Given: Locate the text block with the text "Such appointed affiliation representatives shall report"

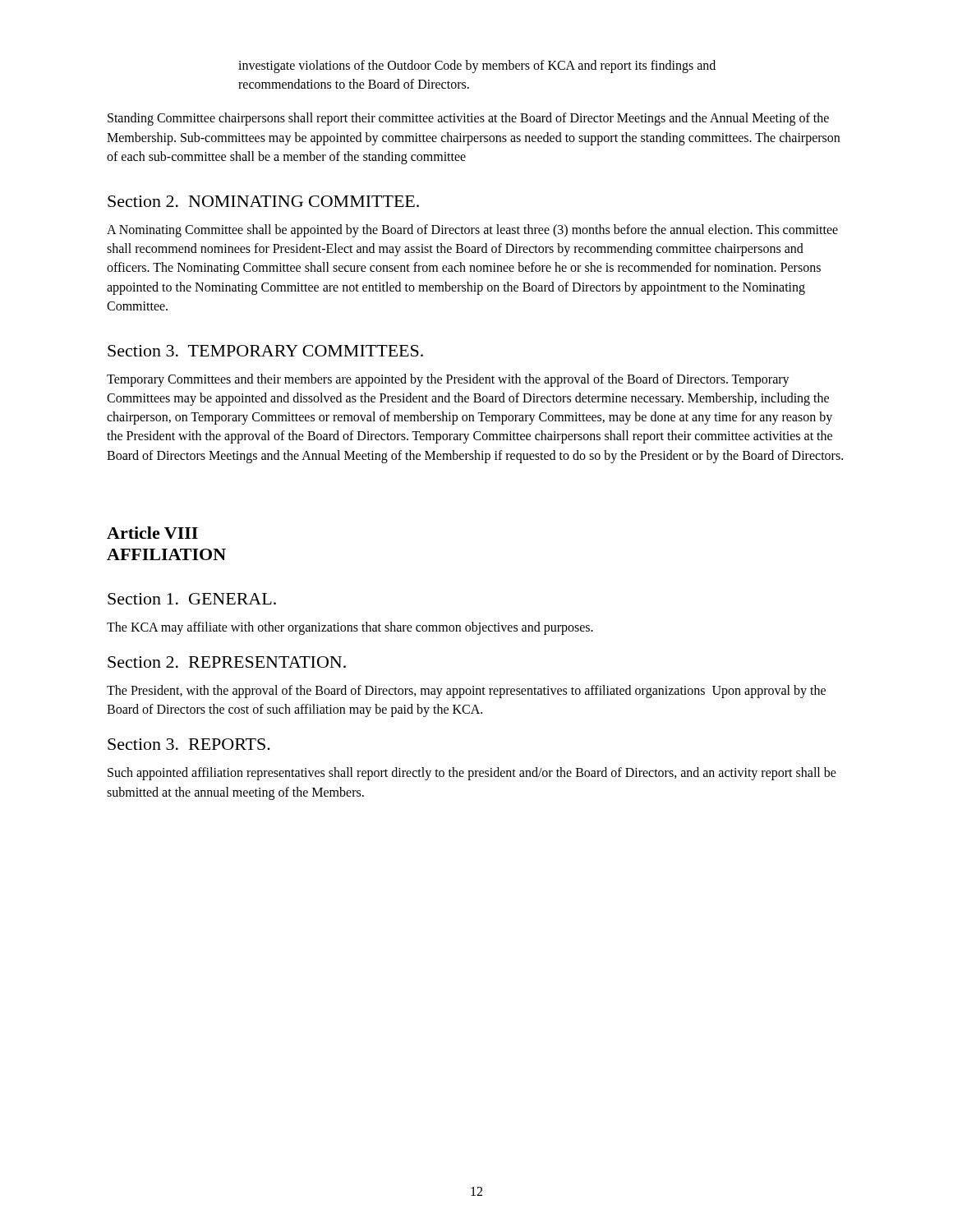Looking at the screenshot, I should [x=472, y=782].
